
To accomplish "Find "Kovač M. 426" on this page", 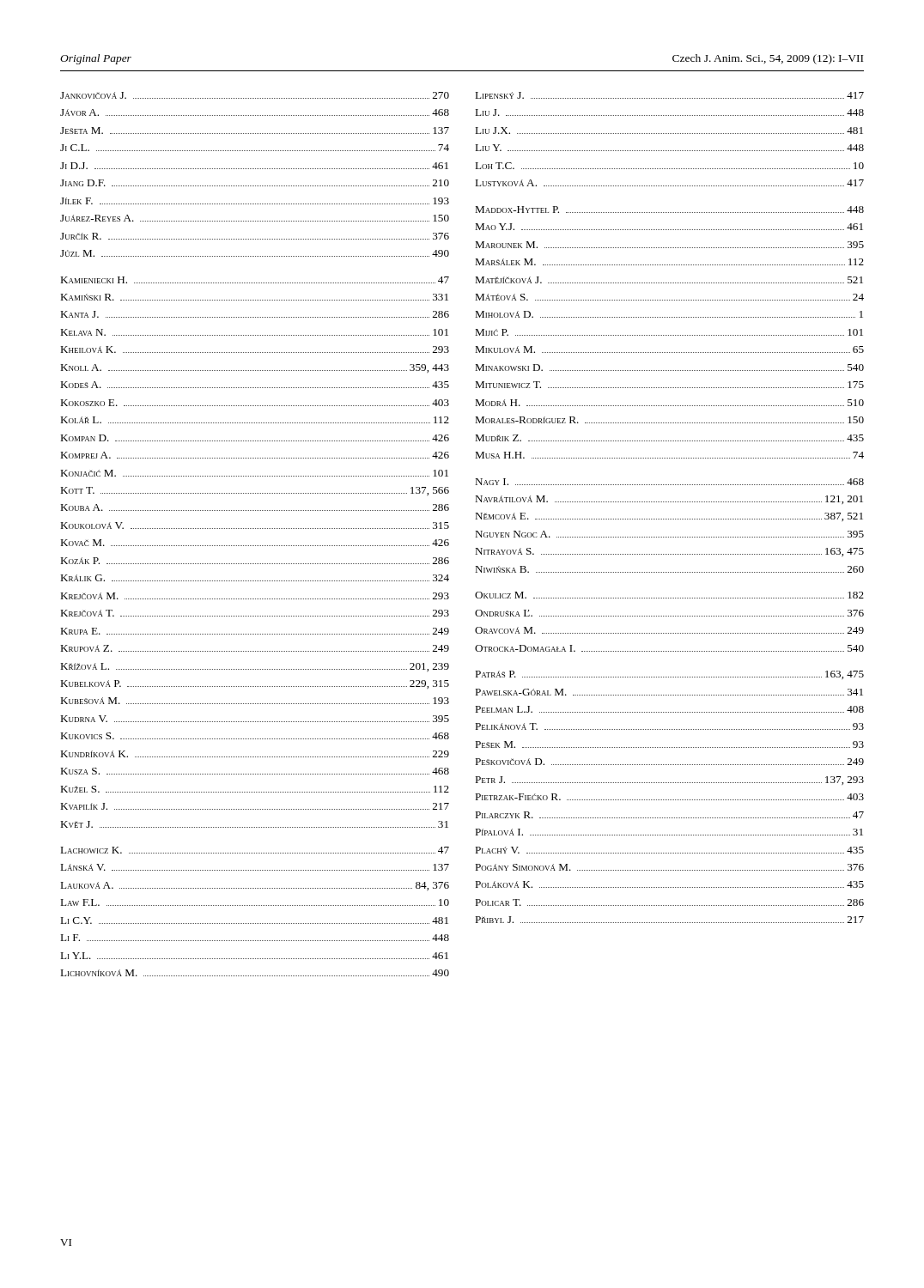I will click(255, 543).
